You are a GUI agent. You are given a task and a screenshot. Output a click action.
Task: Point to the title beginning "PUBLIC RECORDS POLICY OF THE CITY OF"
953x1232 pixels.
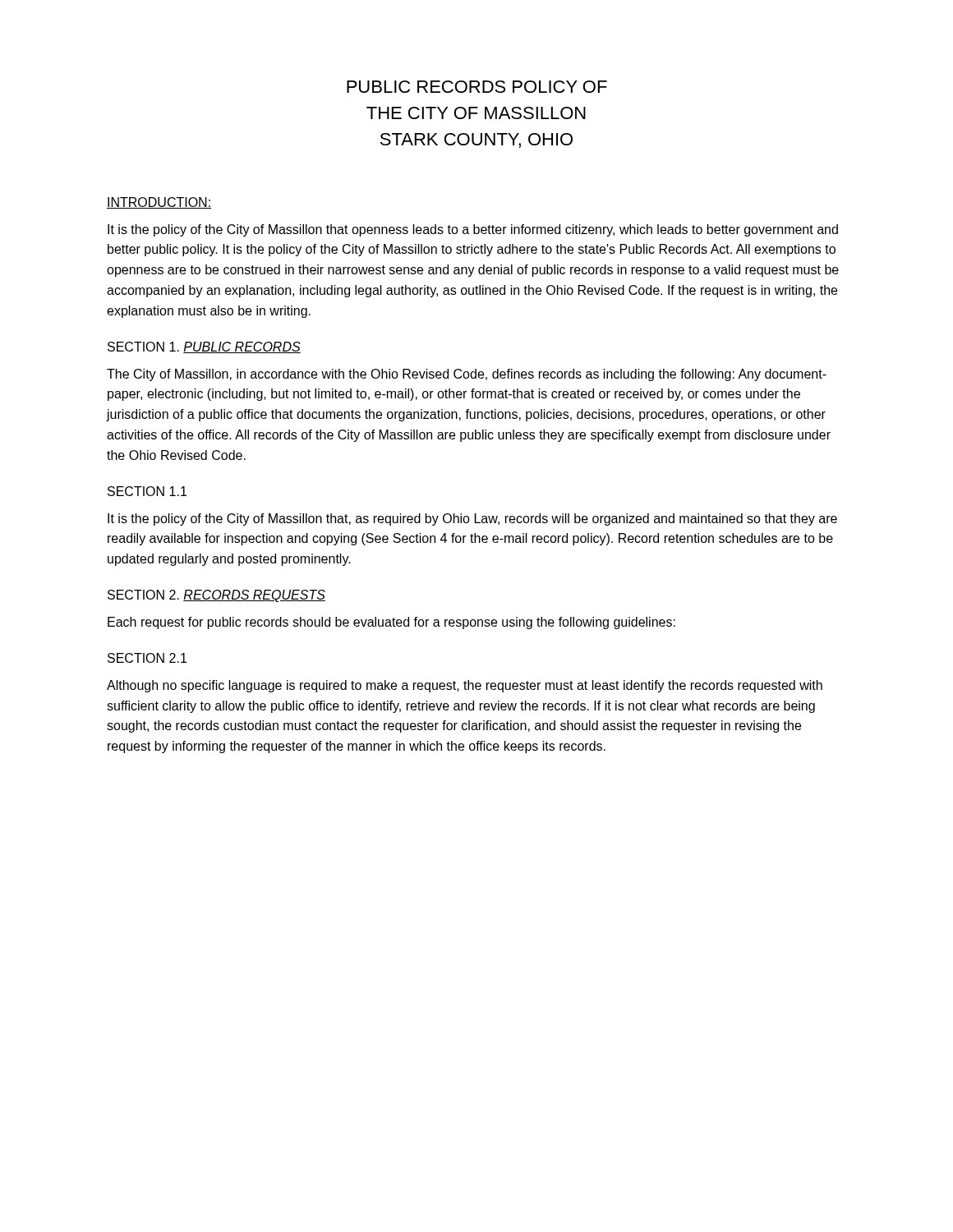coord(476,113)
